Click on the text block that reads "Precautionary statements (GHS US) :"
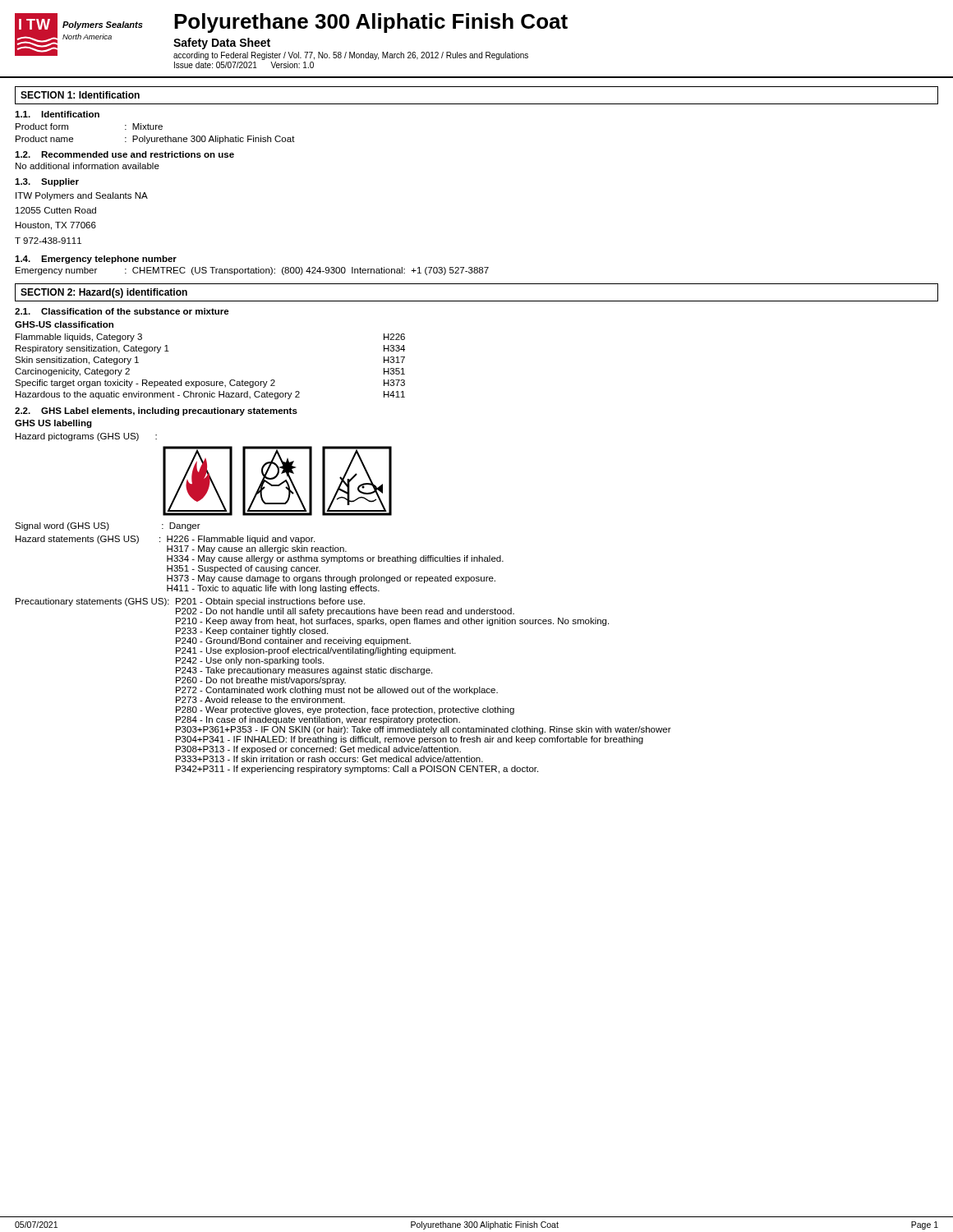 (476, 685)
